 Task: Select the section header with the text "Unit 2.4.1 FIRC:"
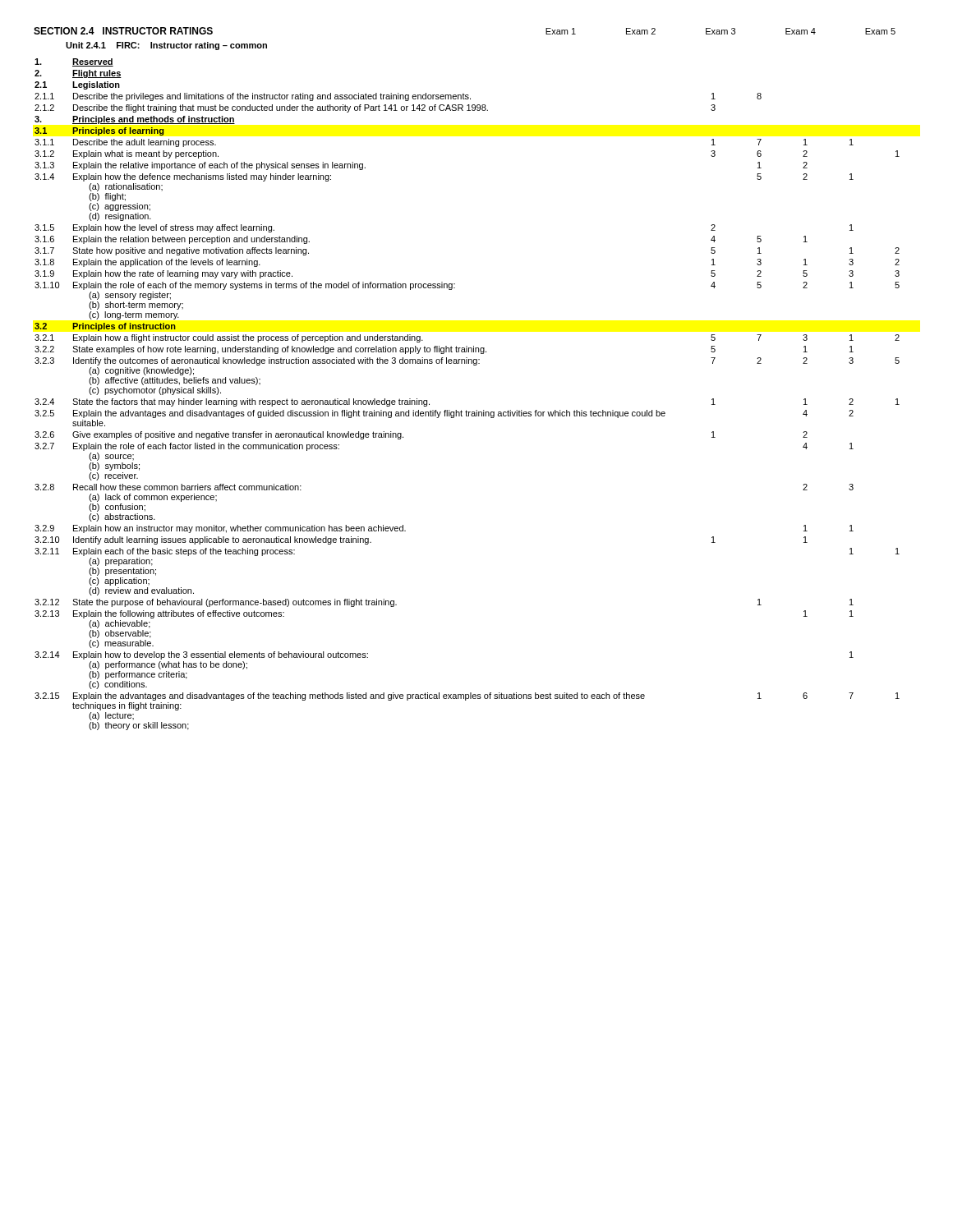(x=166, y=46)
